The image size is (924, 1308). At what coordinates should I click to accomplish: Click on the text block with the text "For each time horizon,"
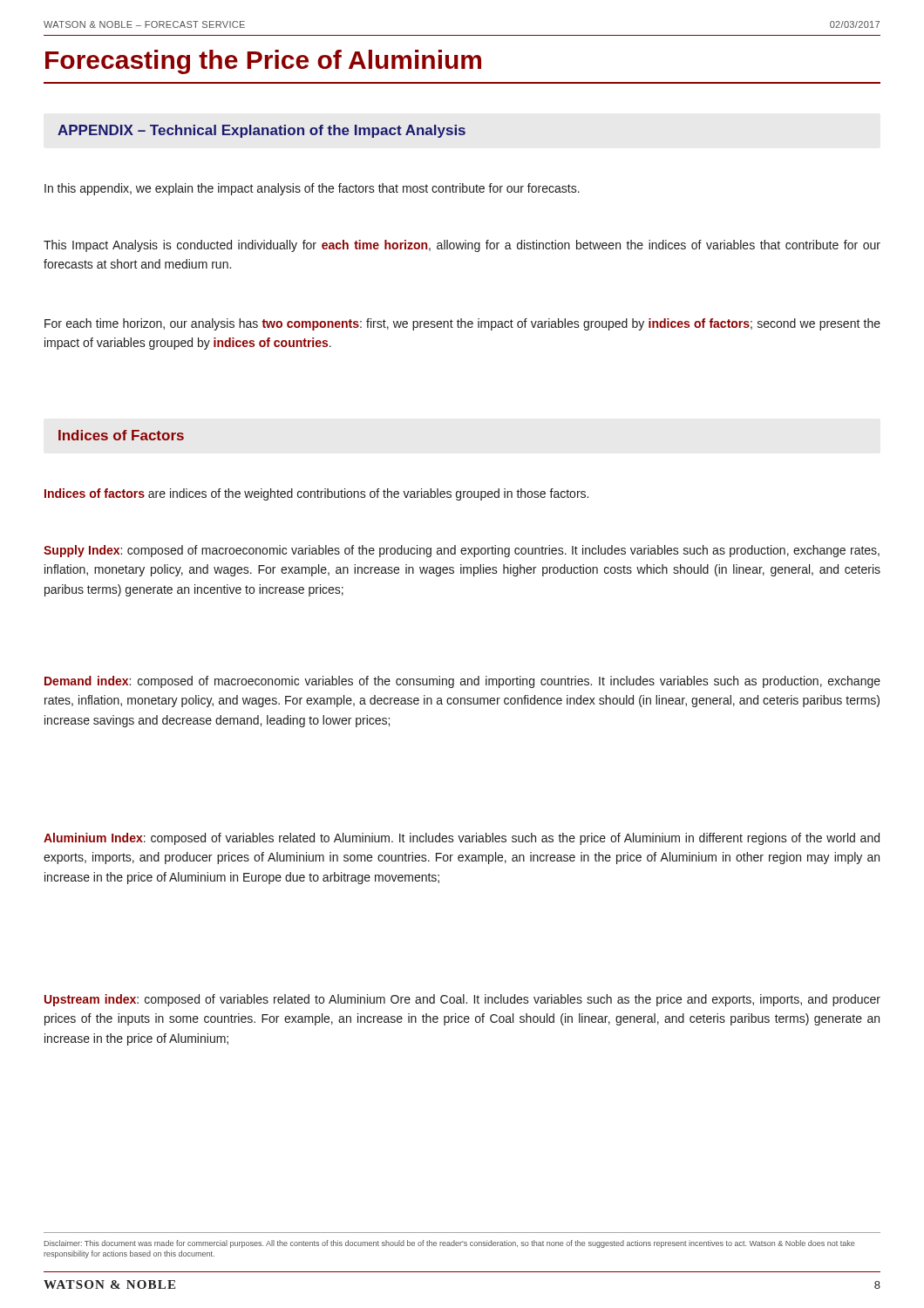pyautogui.click(x=462, y=333)
